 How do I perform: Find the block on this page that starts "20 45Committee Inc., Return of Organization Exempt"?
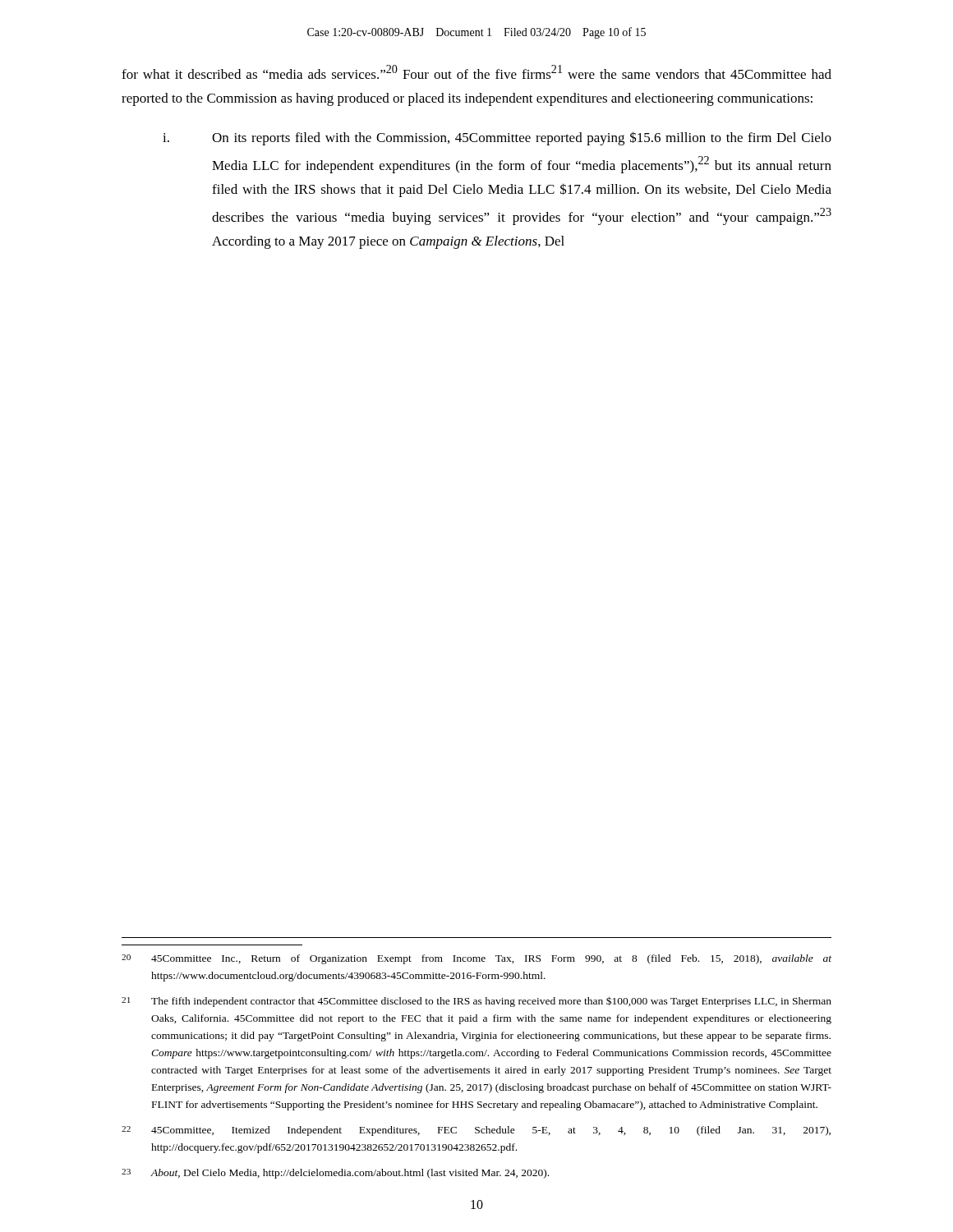tap(476, 968)
